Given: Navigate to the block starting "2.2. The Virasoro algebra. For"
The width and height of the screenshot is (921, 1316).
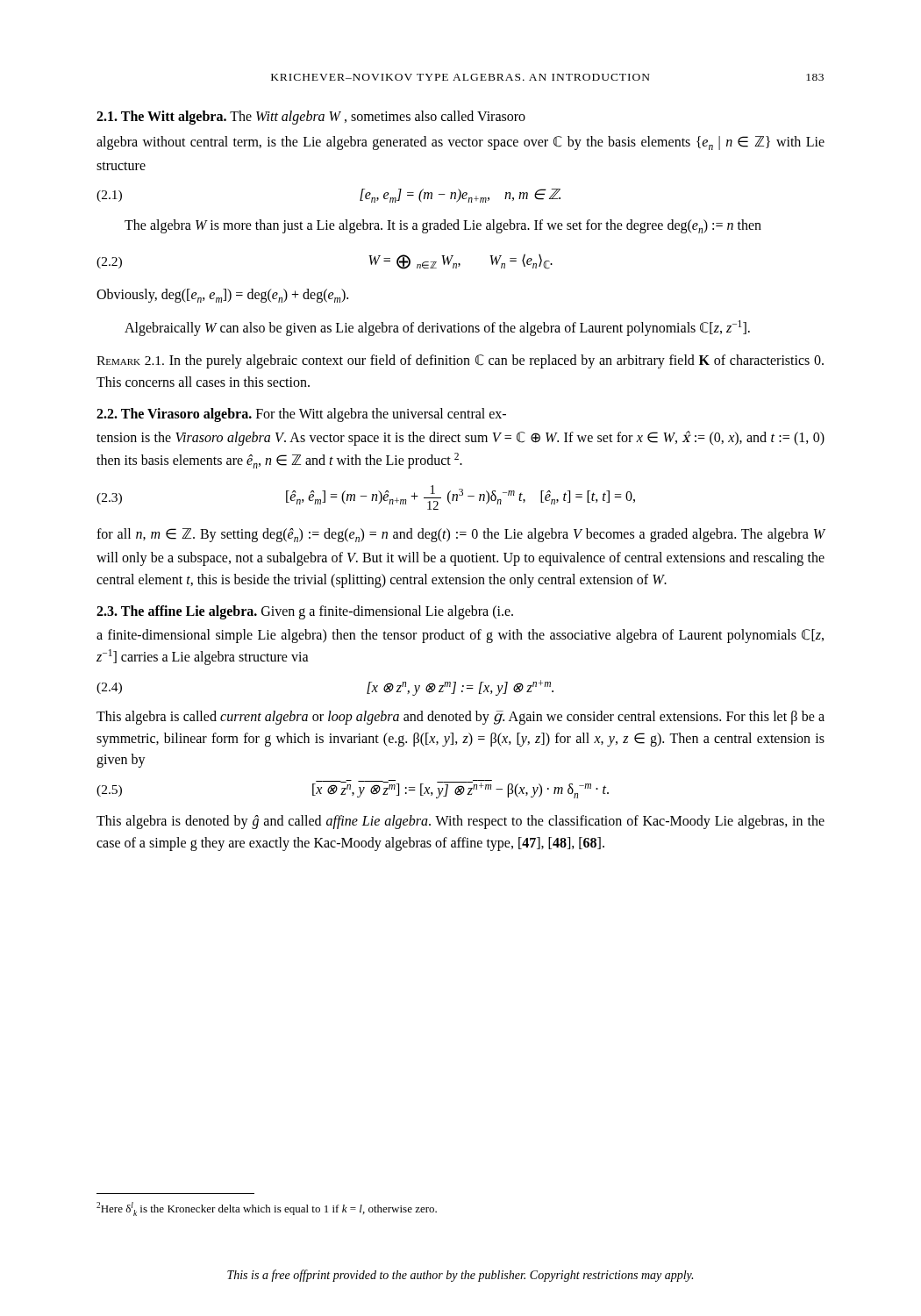Looking at the screenshot, I should [302, 413].
